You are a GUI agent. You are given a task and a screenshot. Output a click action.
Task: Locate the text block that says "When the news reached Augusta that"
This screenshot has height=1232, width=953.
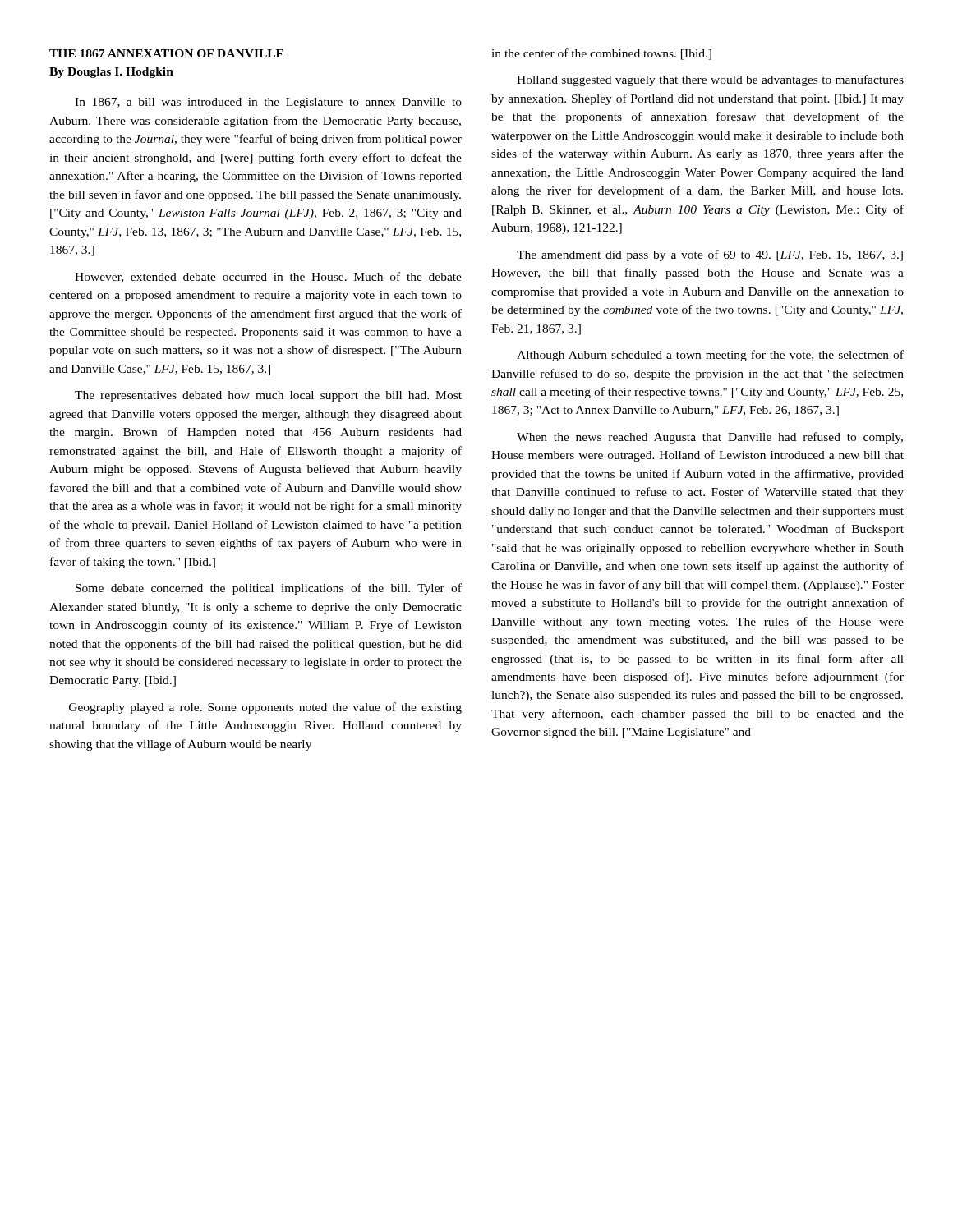(698, 585)
